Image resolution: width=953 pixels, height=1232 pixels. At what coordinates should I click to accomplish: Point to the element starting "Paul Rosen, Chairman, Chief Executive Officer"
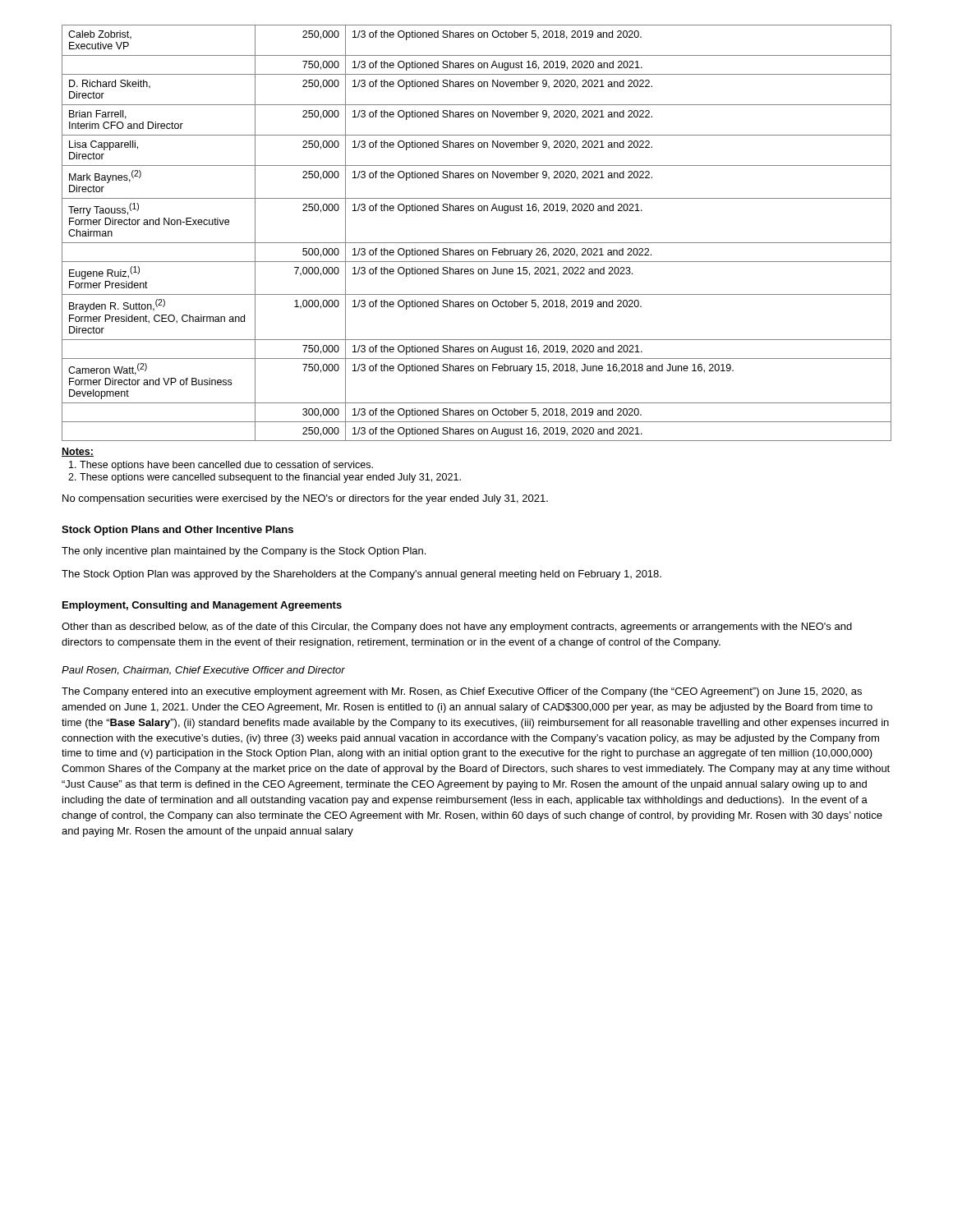(x=203, y=670)
